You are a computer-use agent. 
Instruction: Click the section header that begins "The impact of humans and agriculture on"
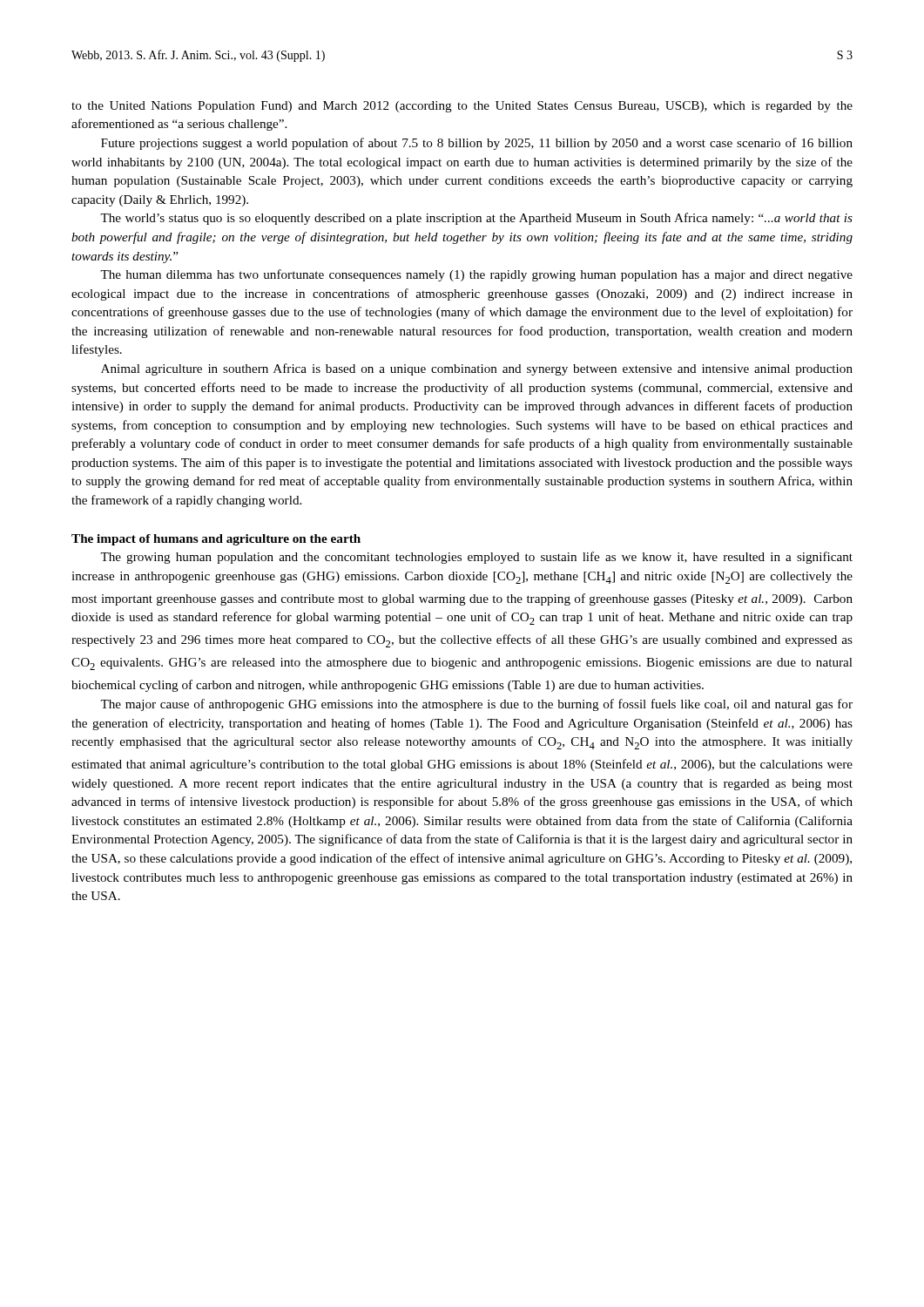(x=216, y=540)
